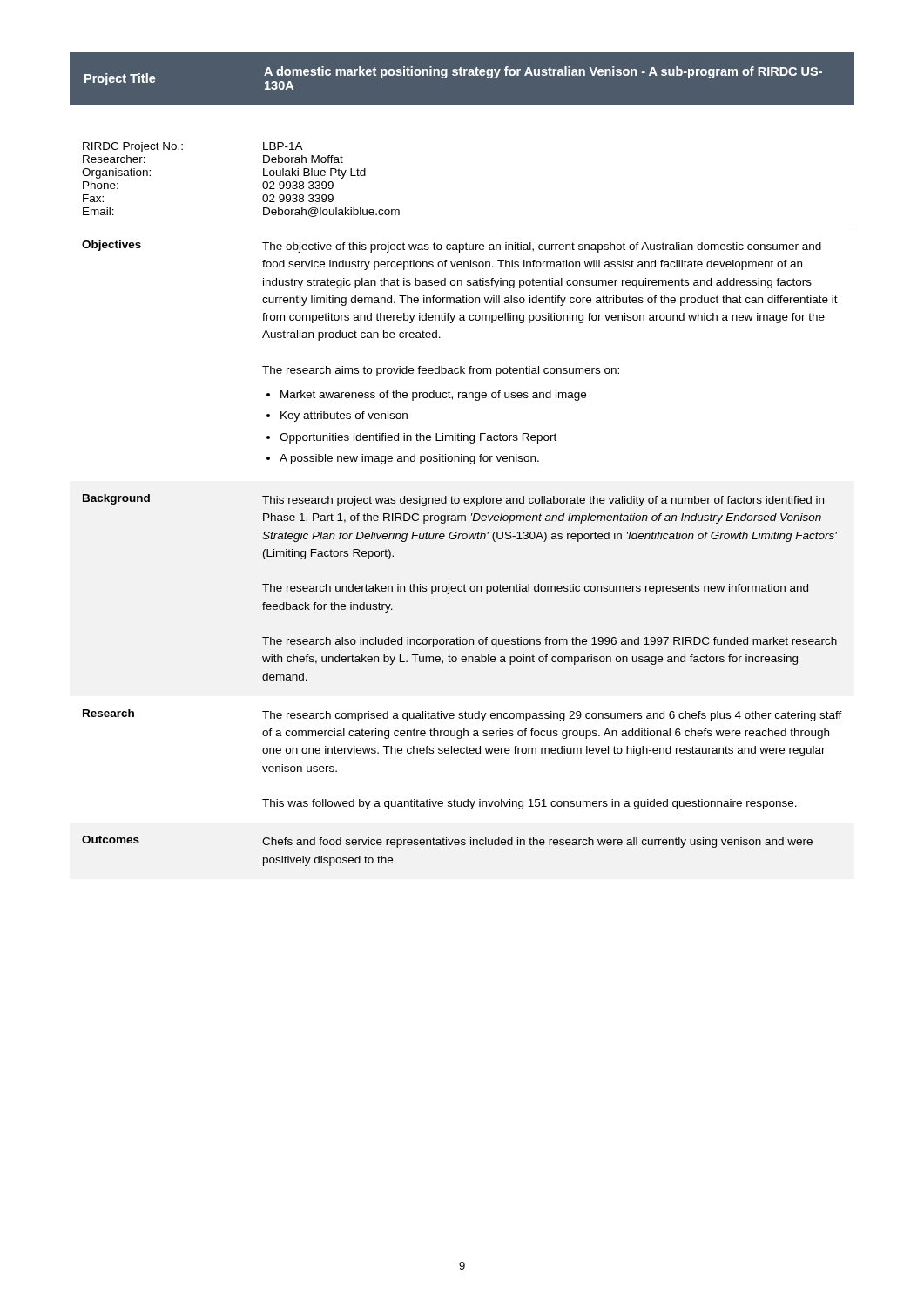Locate the block of text that opens with "Opportunities identified in"

click(418, 437)
